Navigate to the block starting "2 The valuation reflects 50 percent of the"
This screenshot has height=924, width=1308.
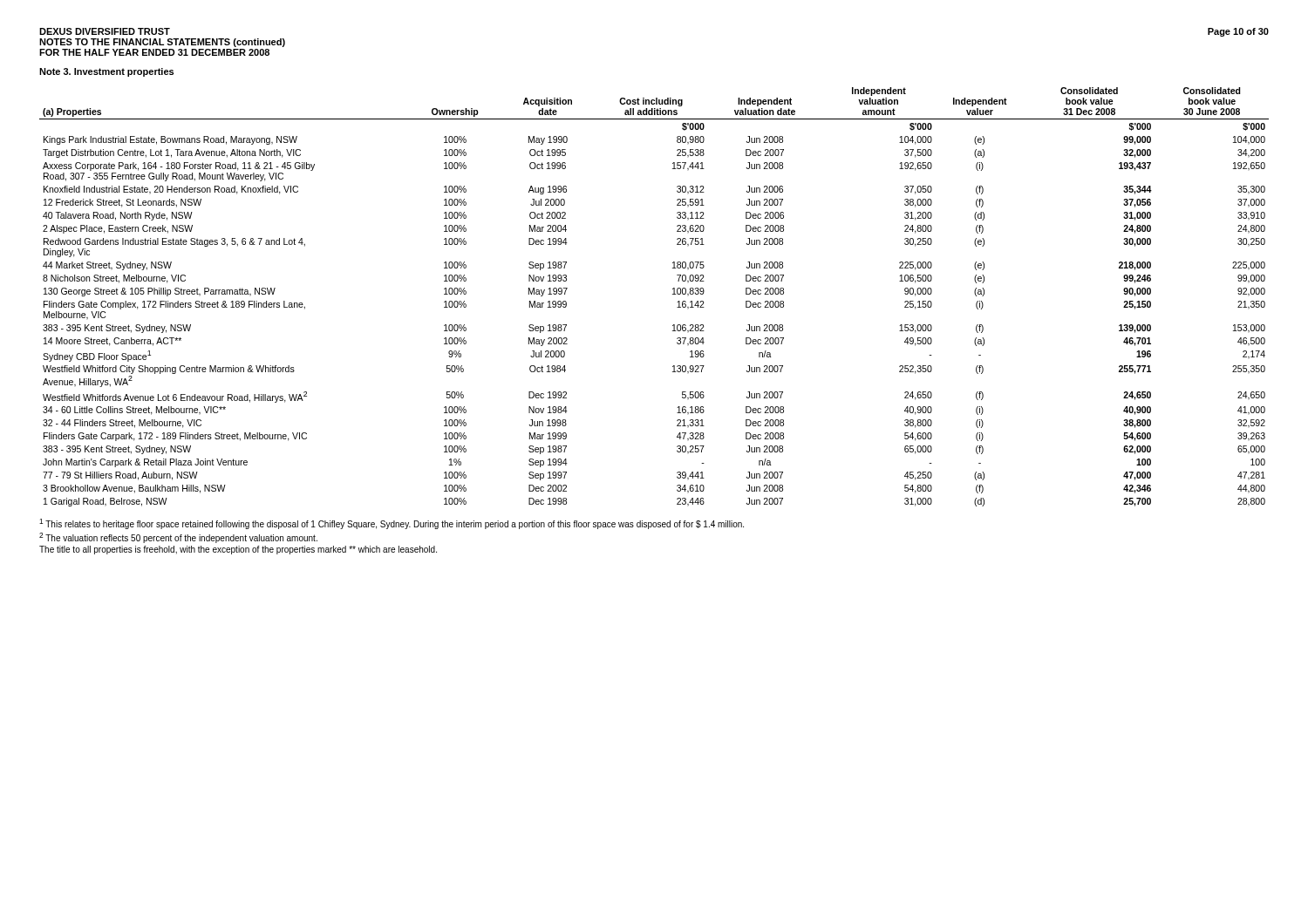point(654,537)
